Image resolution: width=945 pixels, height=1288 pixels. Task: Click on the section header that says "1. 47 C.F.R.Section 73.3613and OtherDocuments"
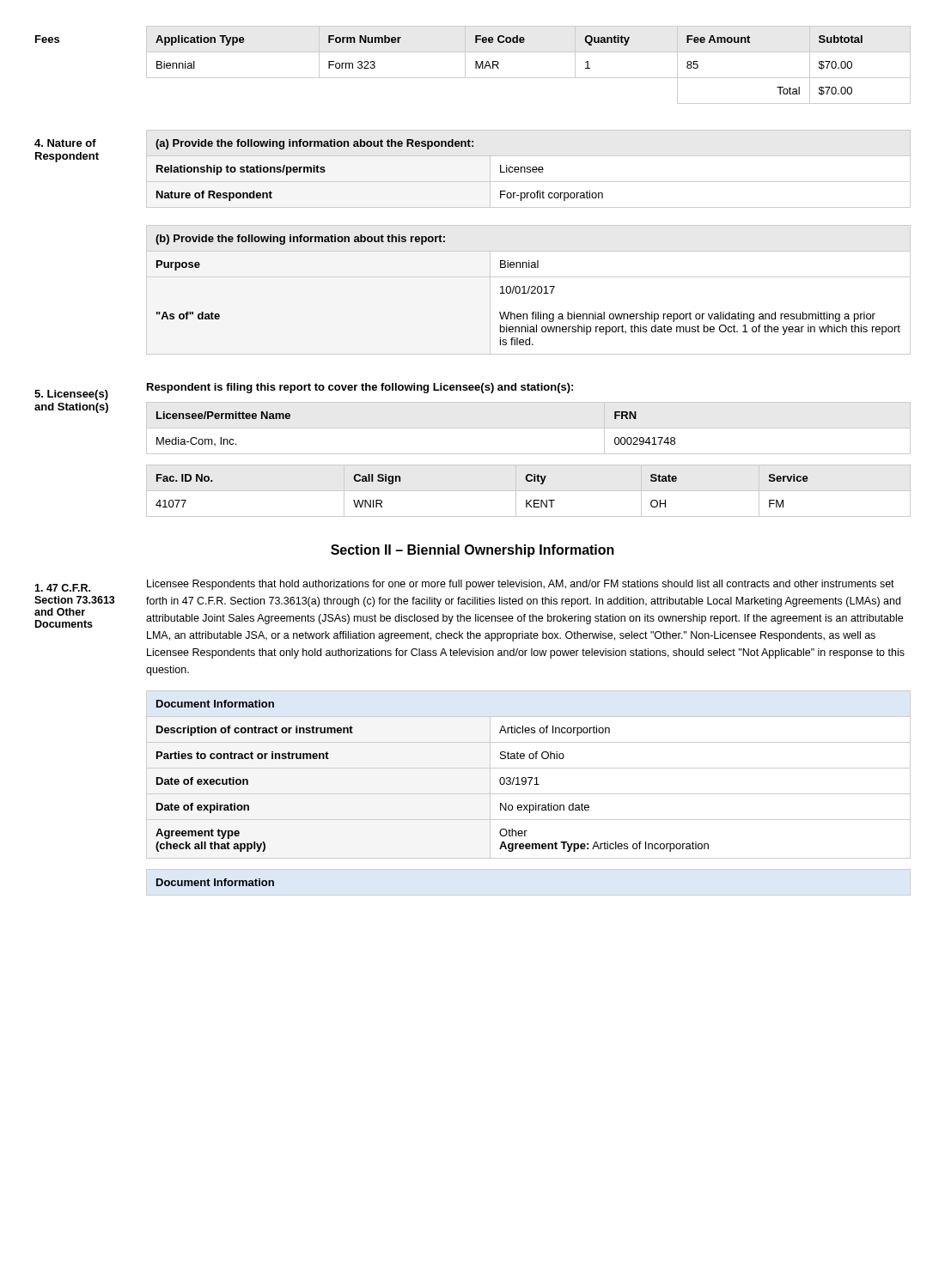click(x=75, y=606)
